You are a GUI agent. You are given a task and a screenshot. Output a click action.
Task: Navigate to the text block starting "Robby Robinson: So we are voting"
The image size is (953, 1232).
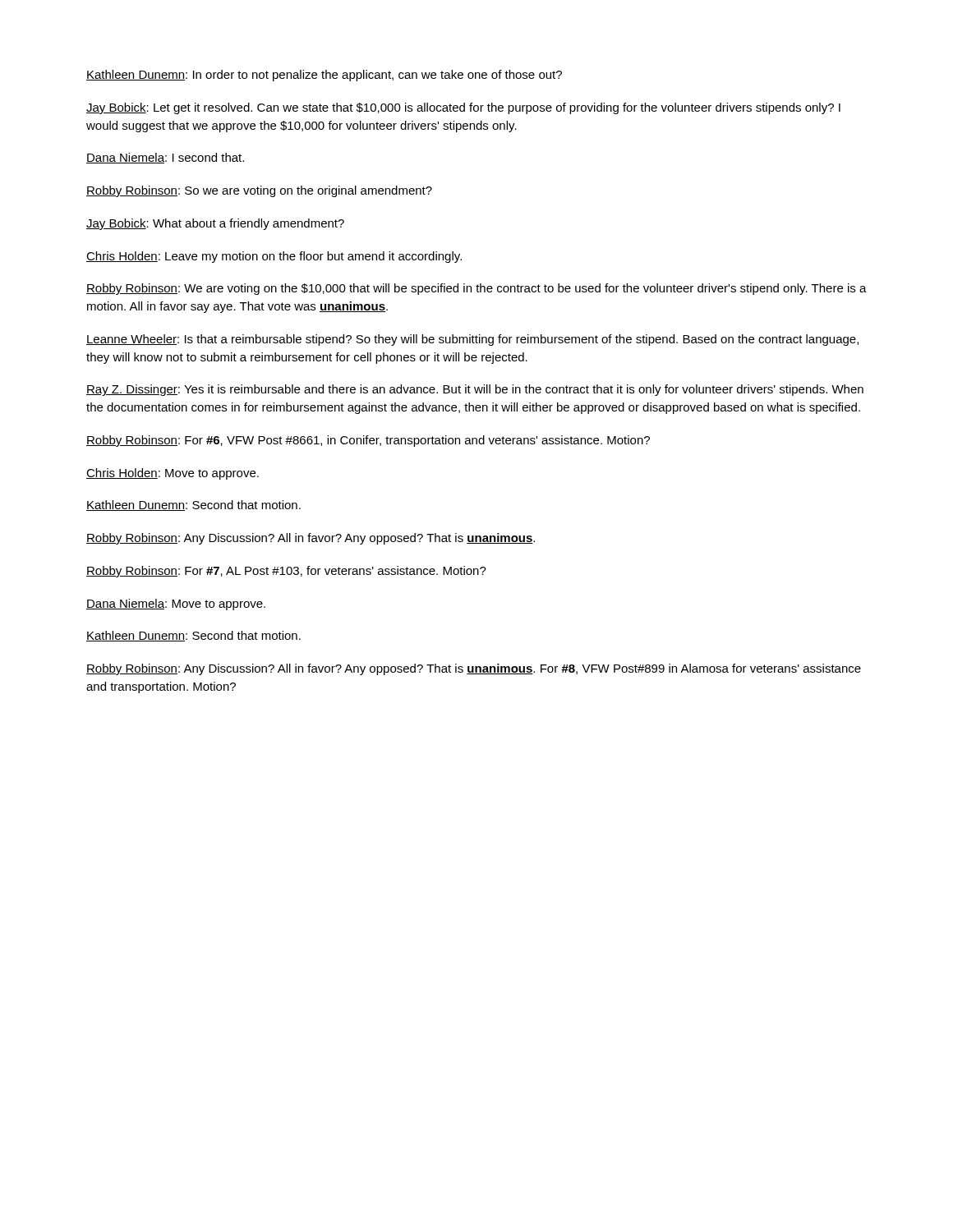259,190
